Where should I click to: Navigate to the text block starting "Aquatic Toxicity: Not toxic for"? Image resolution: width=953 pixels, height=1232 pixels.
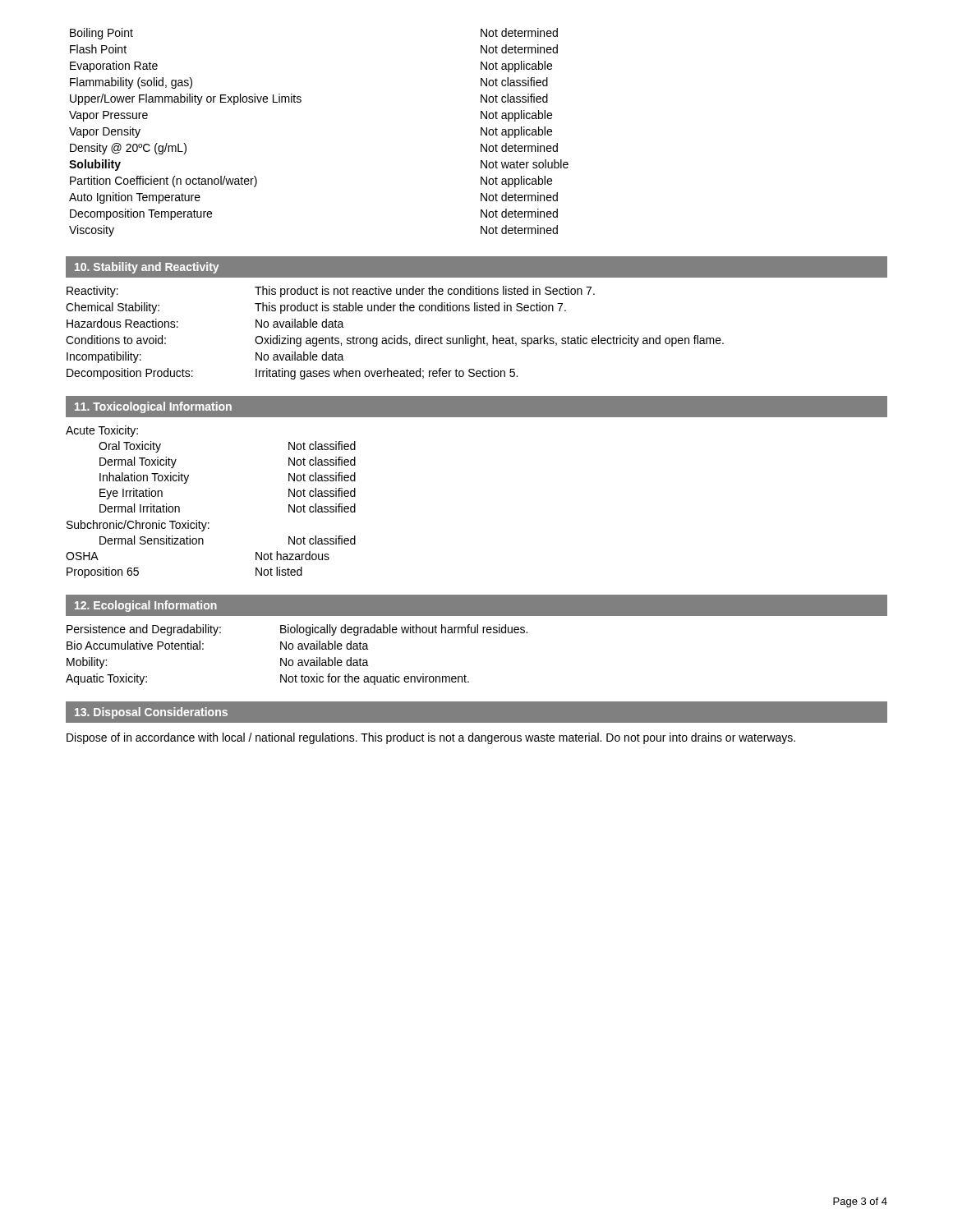(x=476, y=678)
